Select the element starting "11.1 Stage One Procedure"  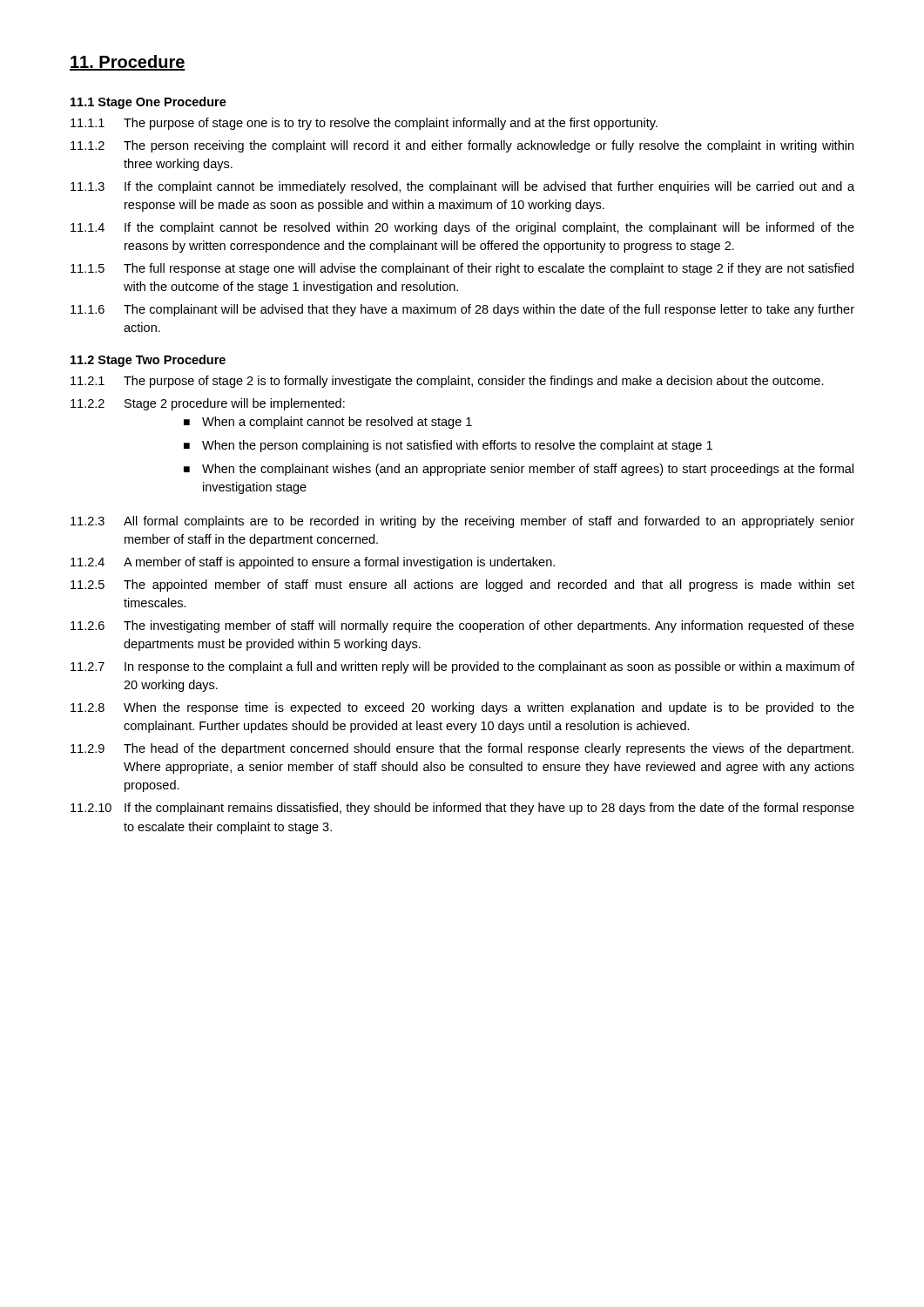pos(148,102)
